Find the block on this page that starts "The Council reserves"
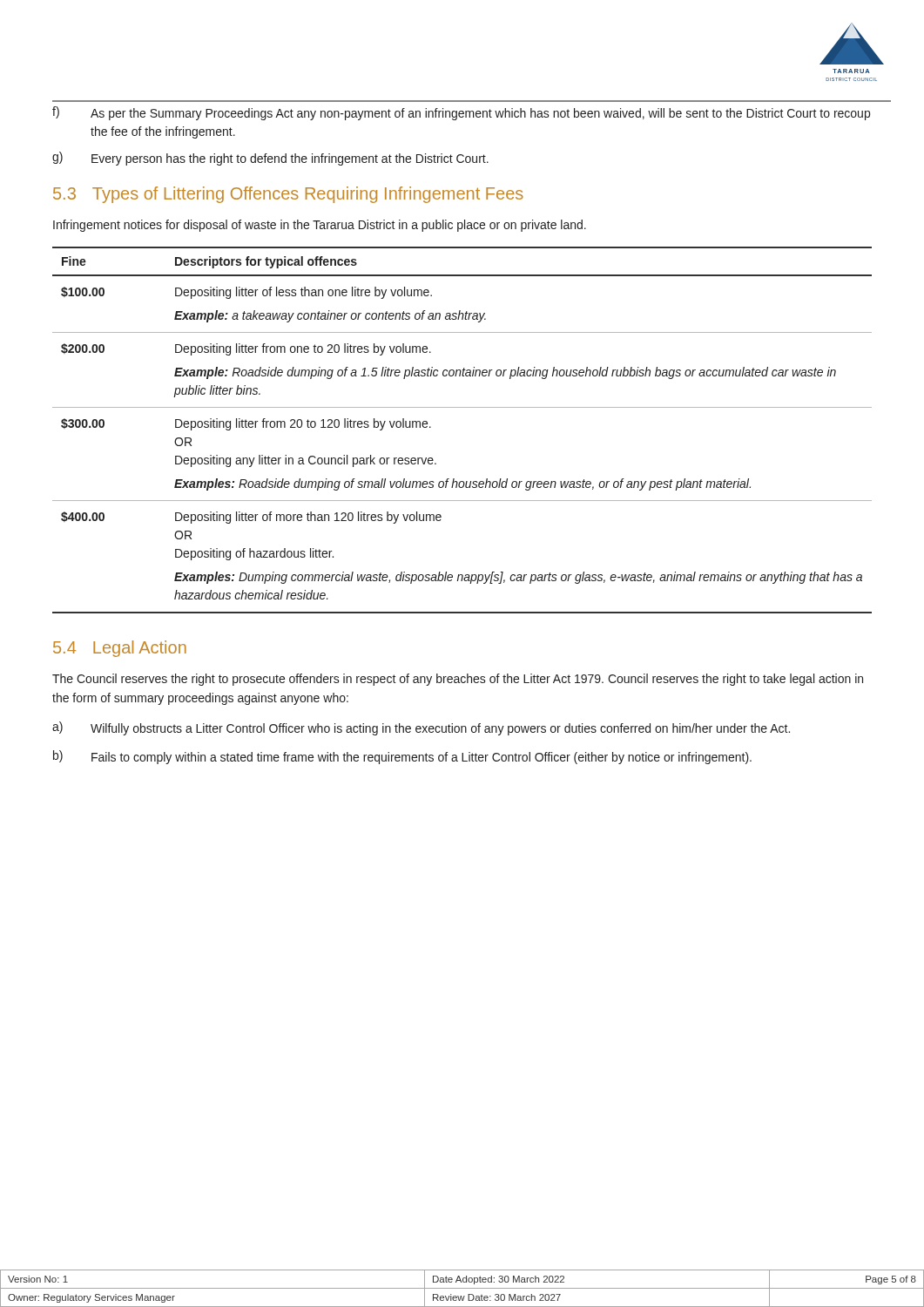 pos(458,688)
